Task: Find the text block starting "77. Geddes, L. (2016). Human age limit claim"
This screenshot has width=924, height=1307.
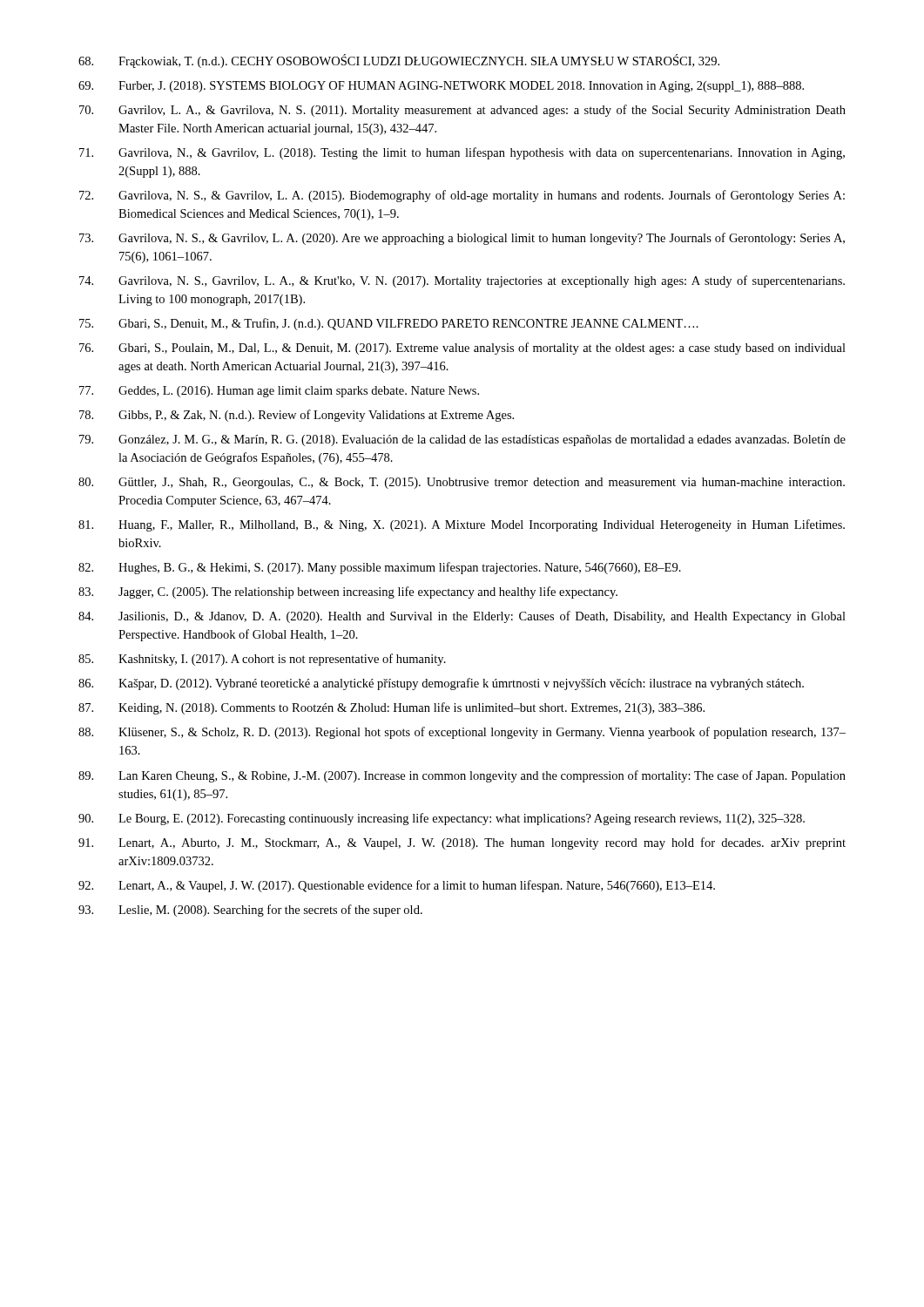Action: tap(462, 391)
